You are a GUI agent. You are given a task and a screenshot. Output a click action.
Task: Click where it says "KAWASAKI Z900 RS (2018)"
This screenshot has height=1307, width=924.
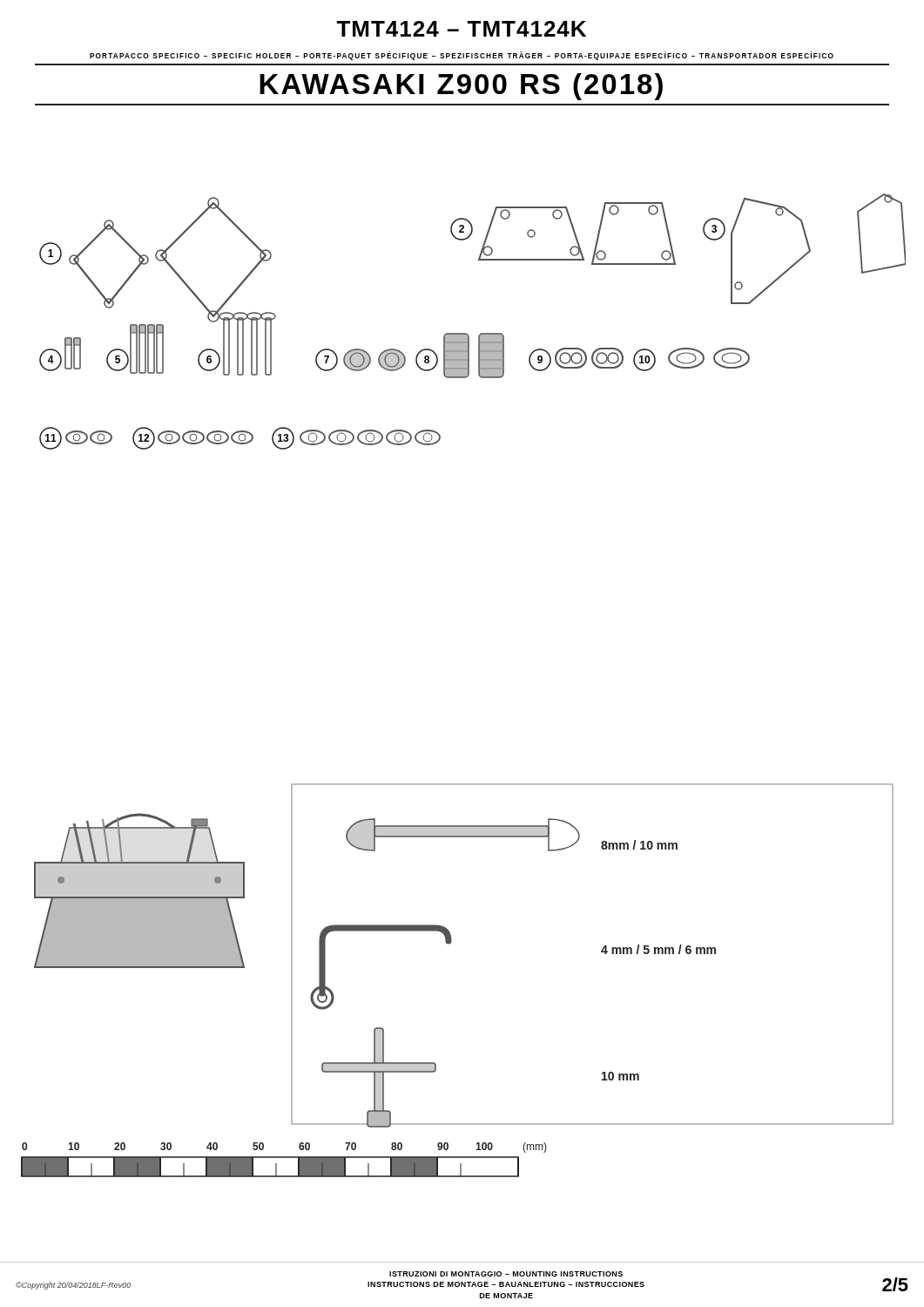[462, 84]
